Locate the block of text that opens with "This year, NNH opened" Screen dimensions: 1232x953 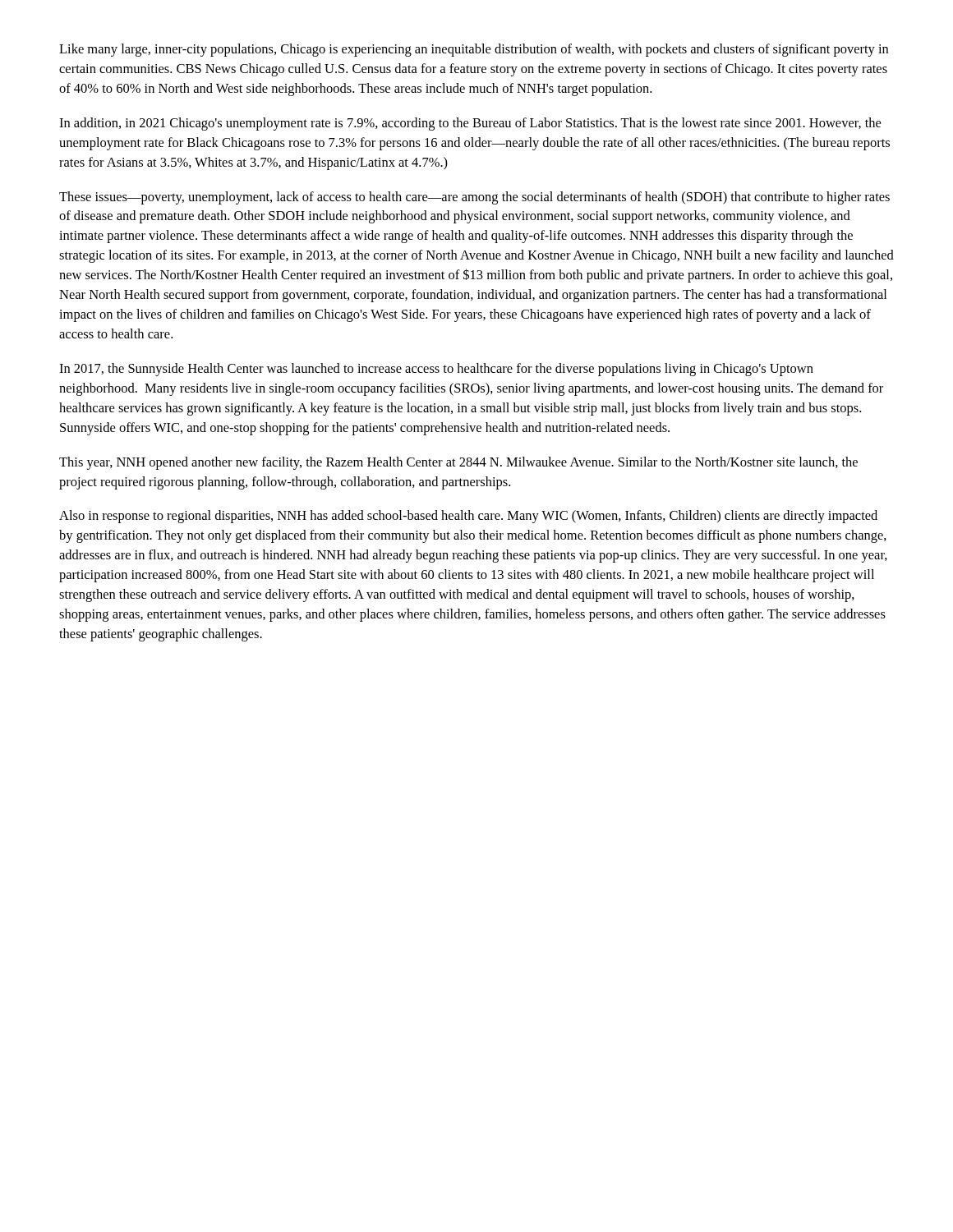click(459, 471)
